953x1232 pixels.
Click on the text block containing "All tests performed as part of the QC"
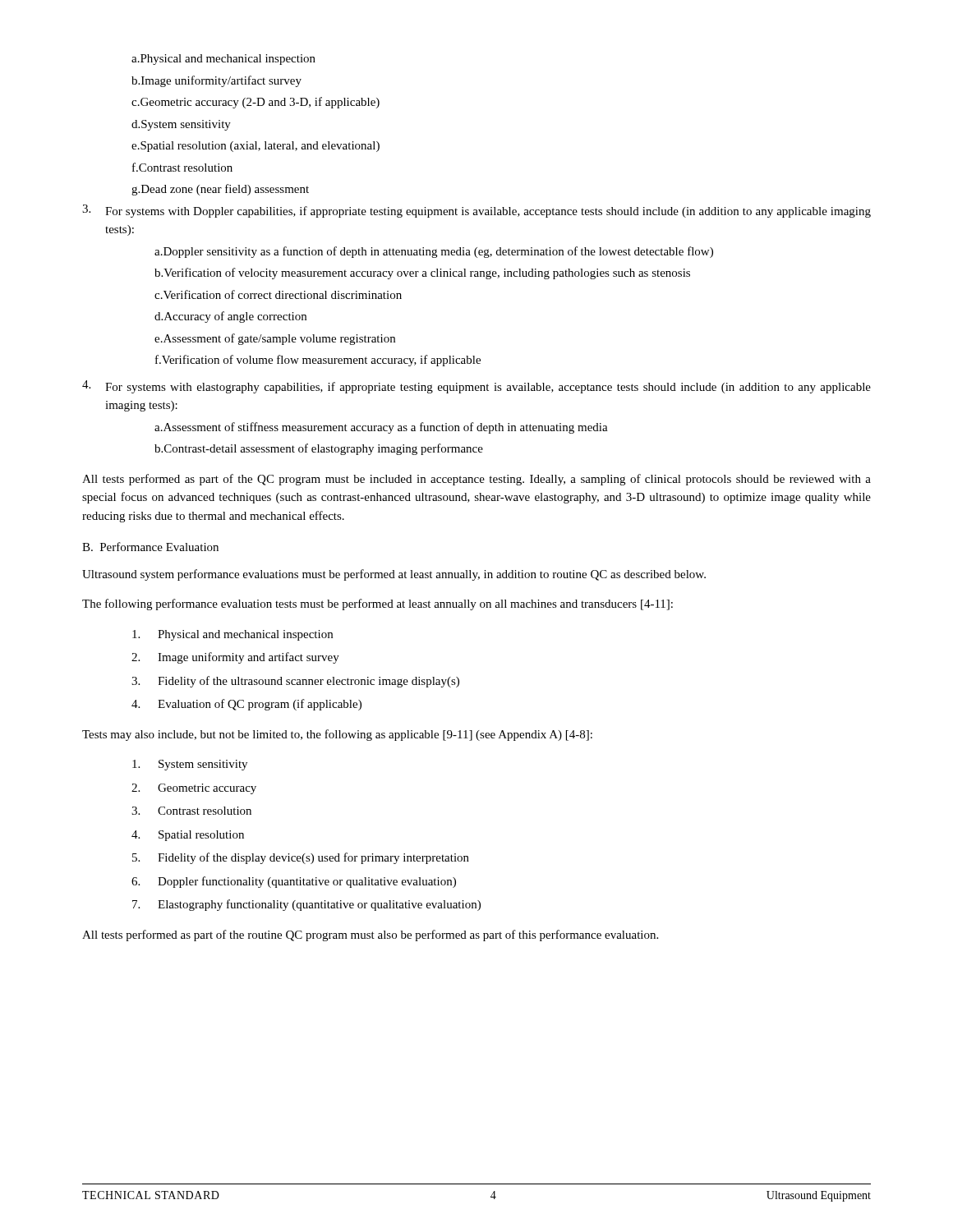point(476,497)
